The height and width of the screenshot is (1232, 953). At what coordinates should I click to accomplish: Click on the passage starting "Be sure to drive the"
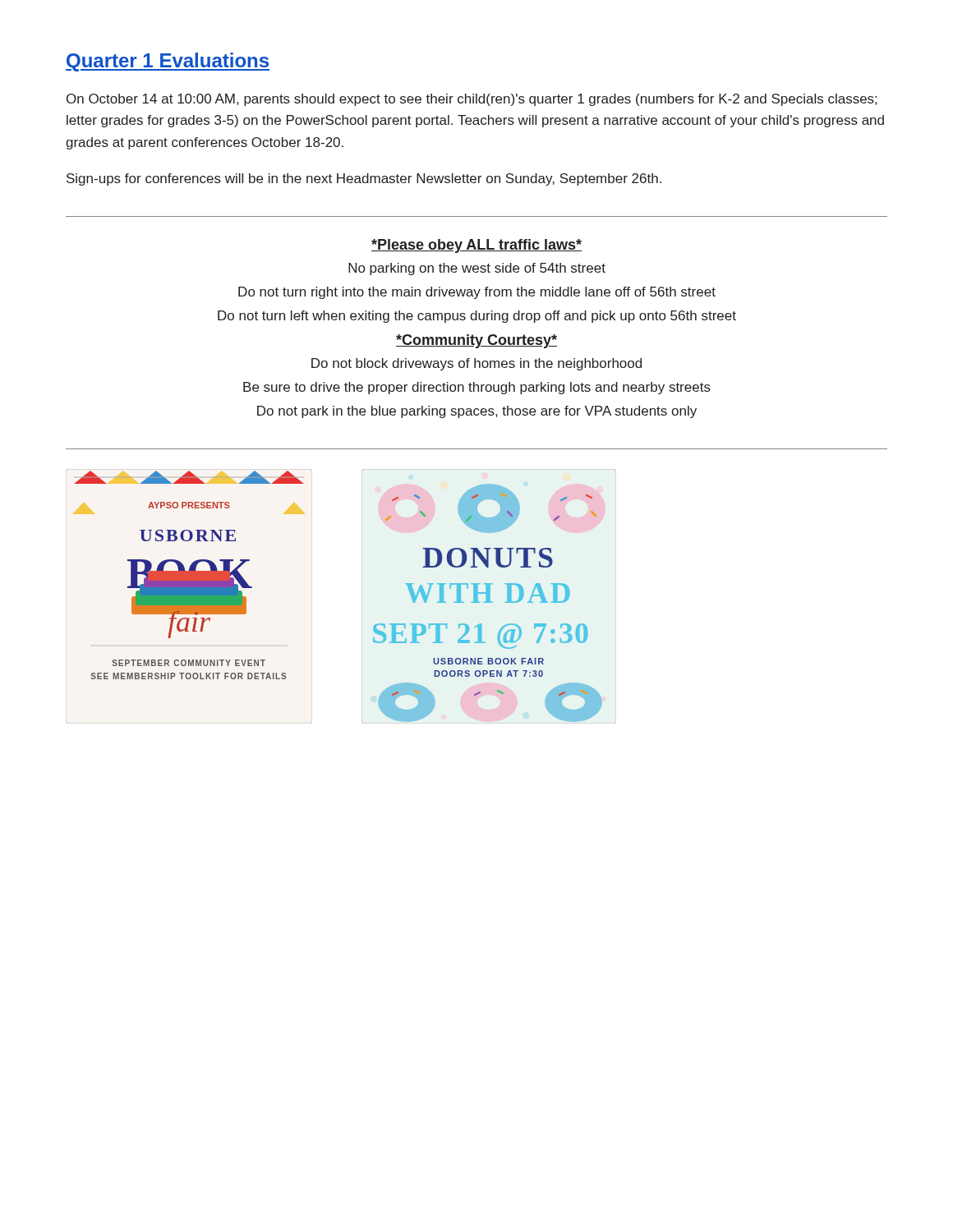tap(476, 387)
